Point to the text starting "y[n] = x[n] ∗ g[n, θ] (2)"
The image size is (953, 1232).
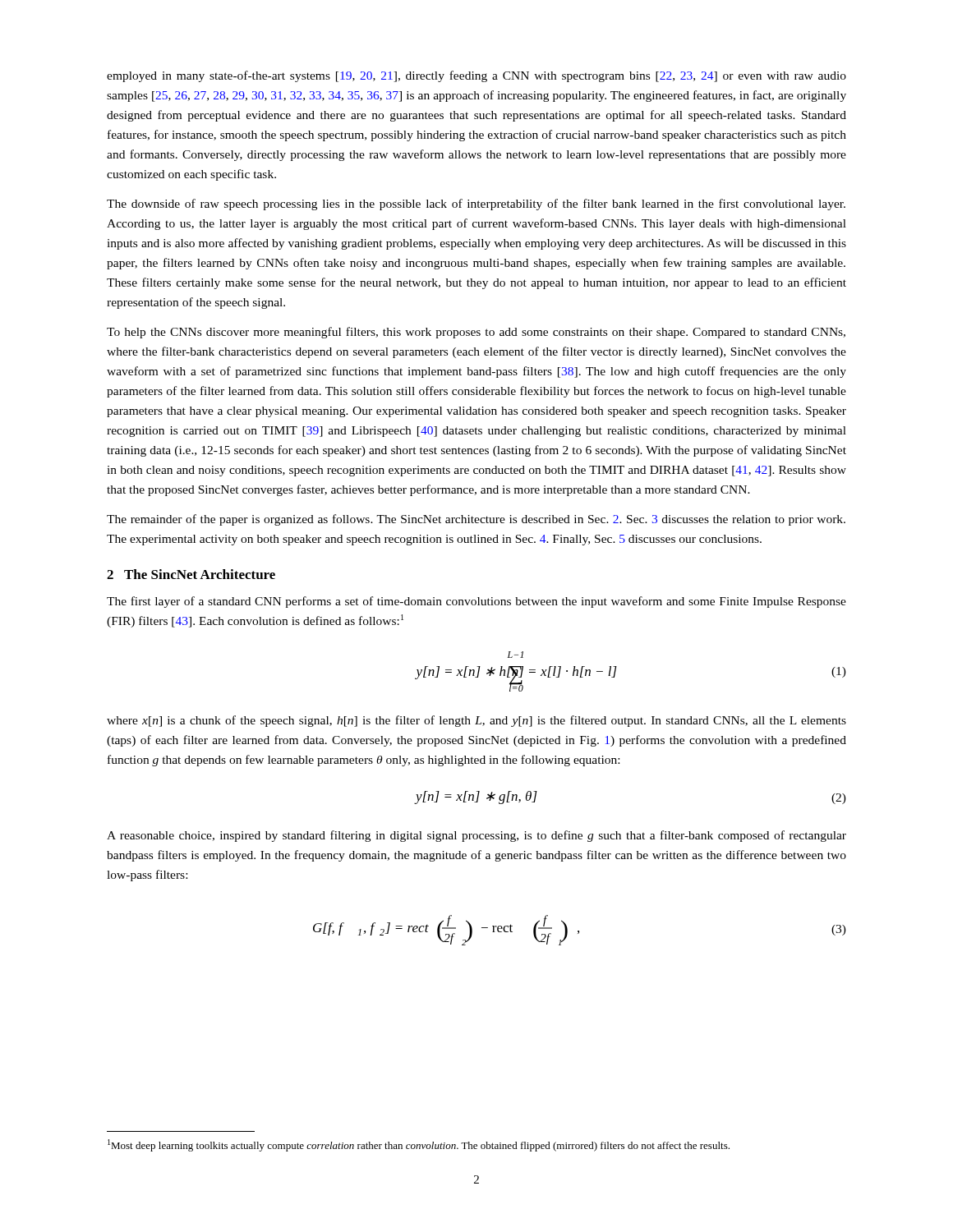tap(476, 797)
